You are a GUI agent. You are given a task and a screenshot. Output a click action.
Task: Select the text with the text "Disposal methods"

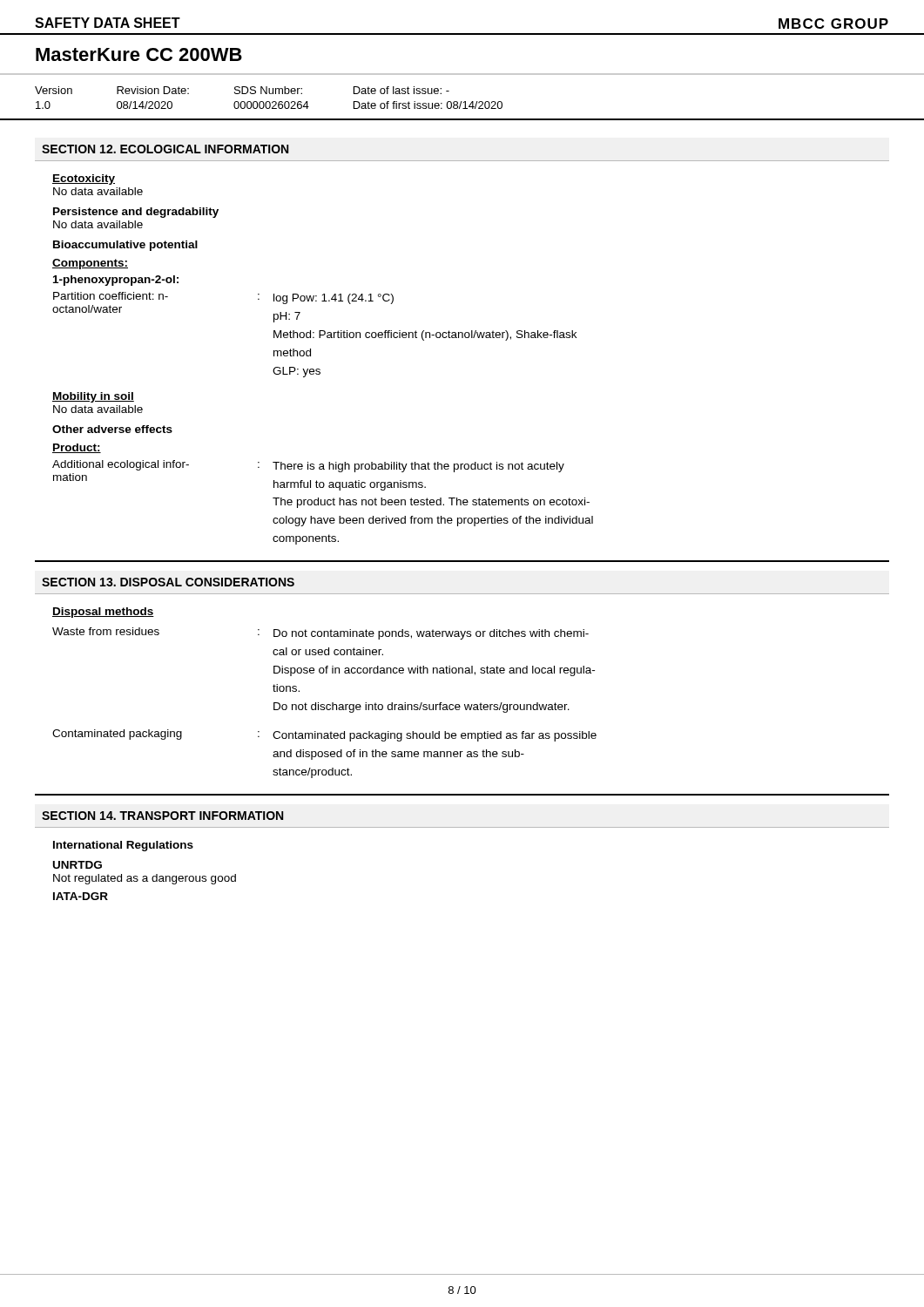(103, 613)
